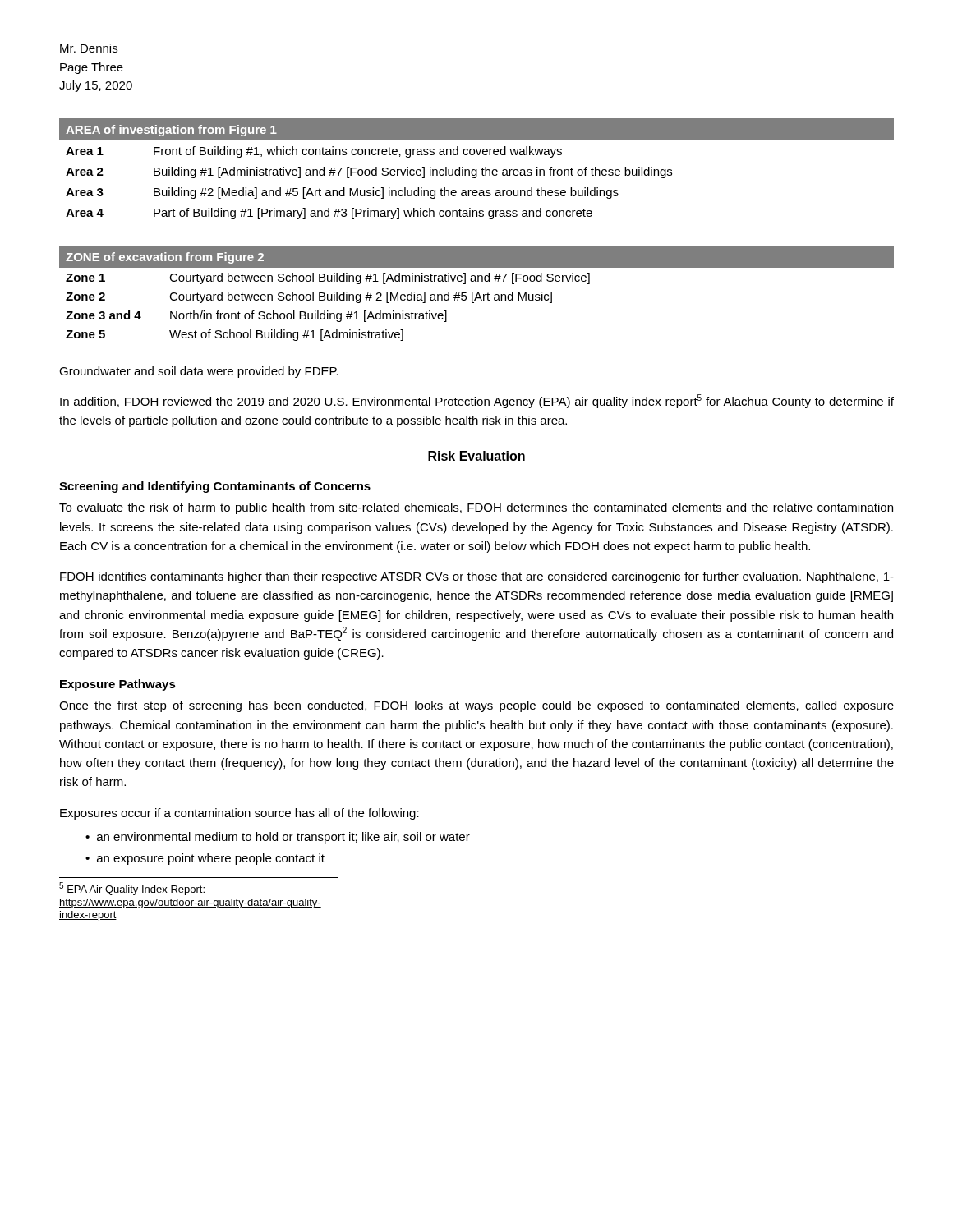Screen dimensions: 1232x953
Task: Find the text block starting "Groundwater and soil data were provided by FDEP."
Action: pyautogui.click(x=199, y=370)
